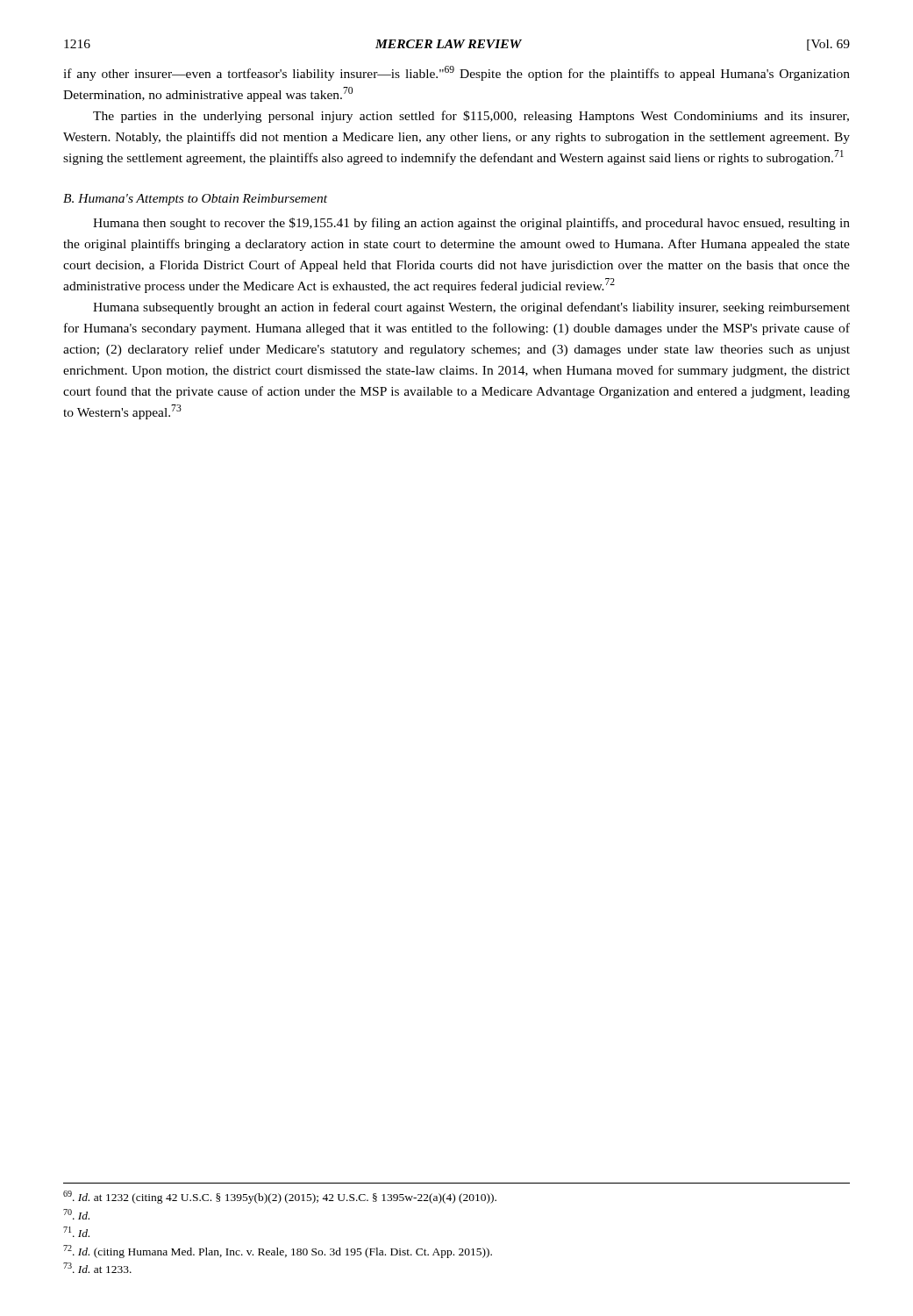
Task: Click on the region starting "if any other insurer—even a tortfeasor's liability"
Action: (x=456, y=84)
